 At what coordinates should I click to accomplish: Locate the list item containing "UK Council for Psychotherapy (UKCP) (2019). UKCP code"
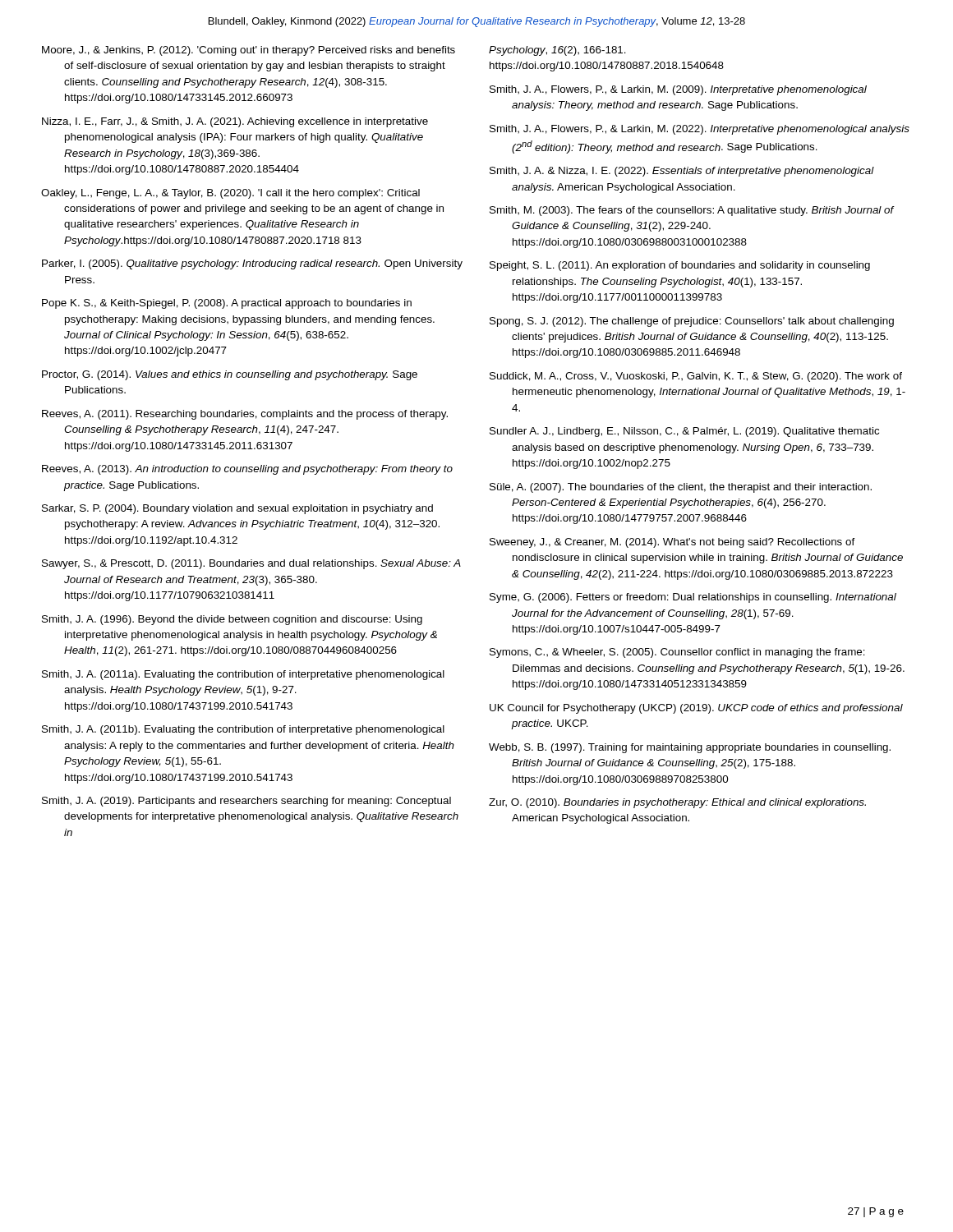click(696, 715)
